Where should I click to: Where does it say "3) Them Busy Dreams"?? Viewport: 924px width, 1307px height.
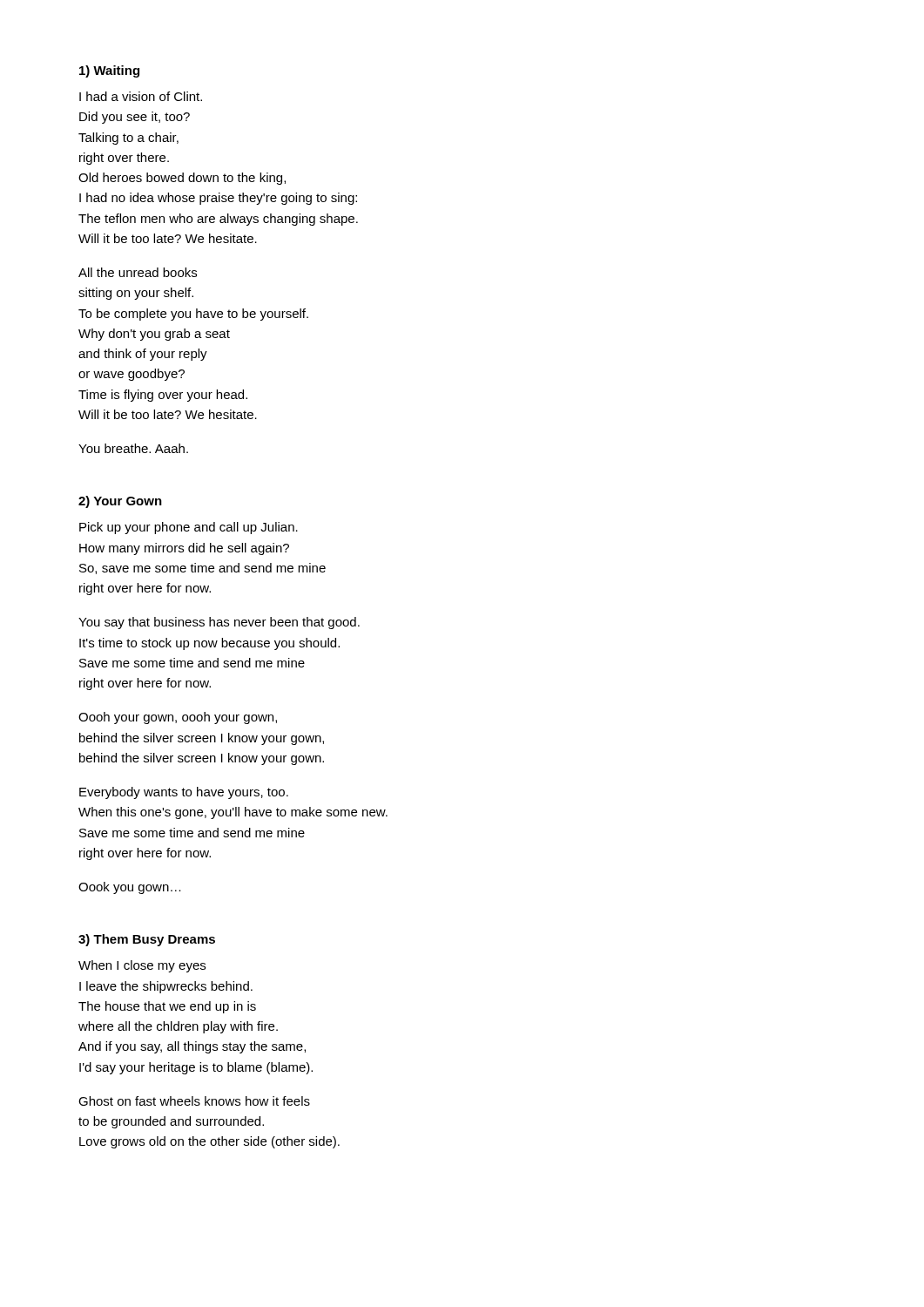coord(147,939)
